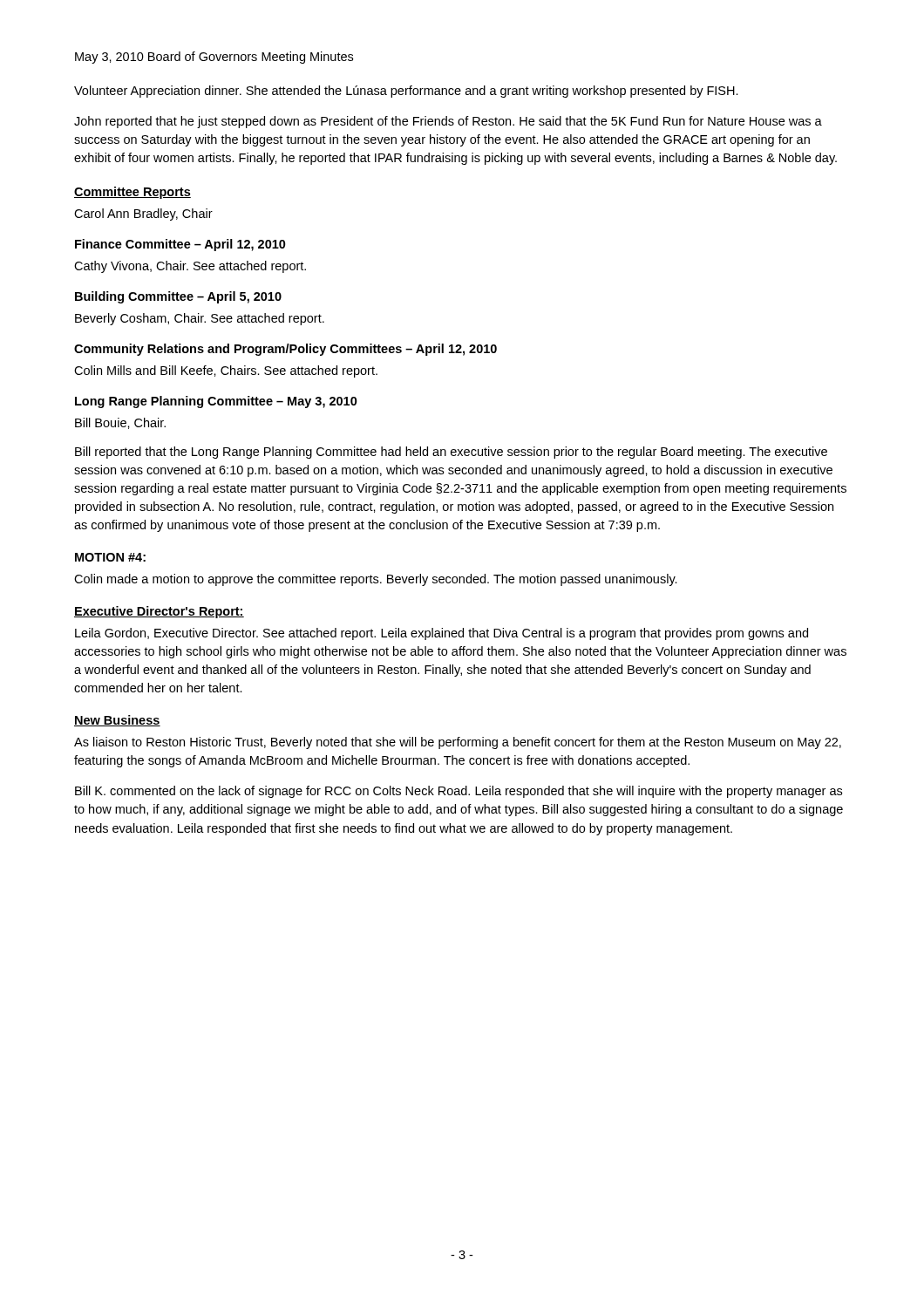Point to the text block starting "Bill K. commented on the lack of"
This screenshot has height=1308, width=924.
pyautogui.click(x=459, y=810)
